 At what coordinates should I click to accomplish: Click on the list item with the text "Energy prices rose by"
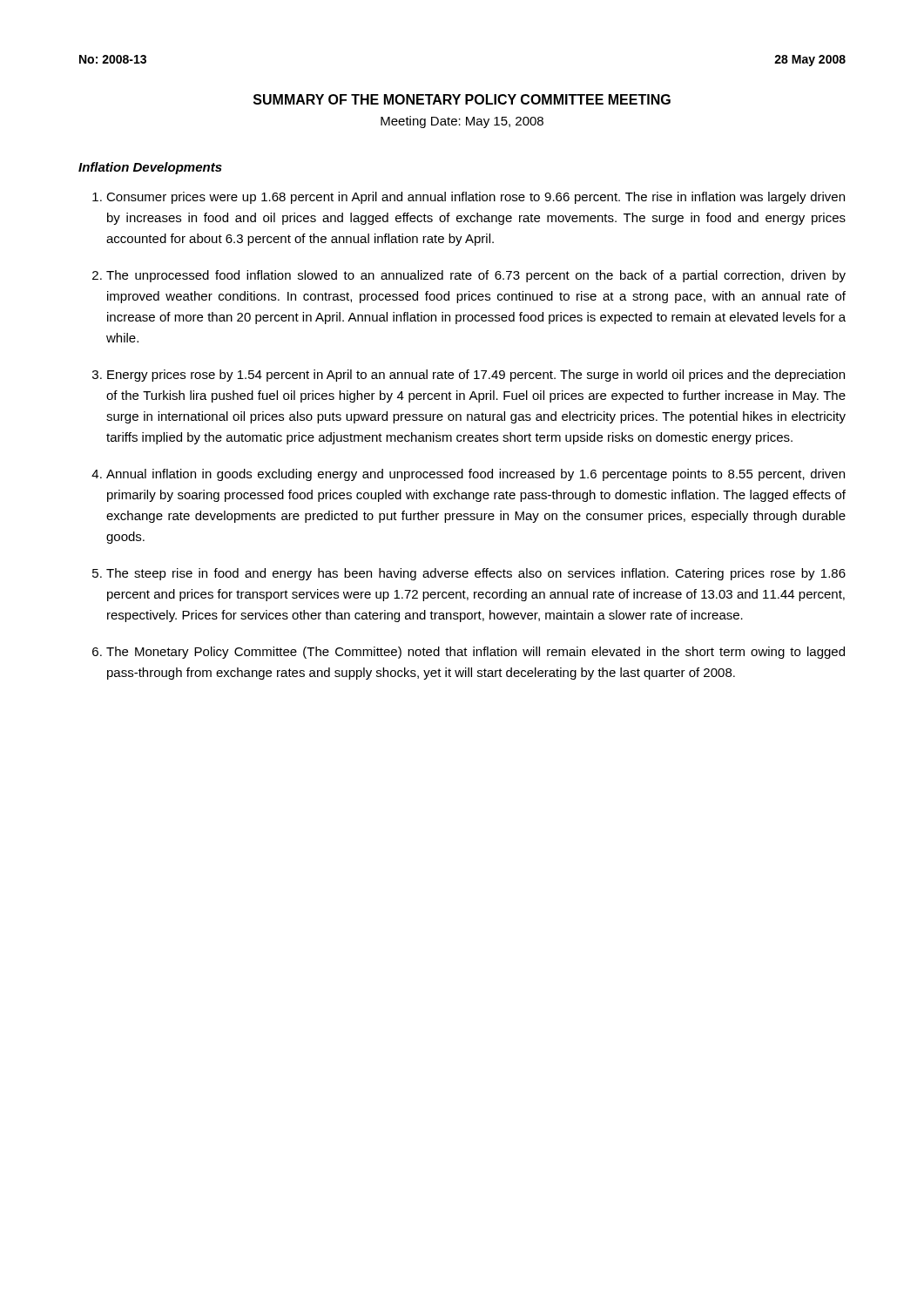476,406
